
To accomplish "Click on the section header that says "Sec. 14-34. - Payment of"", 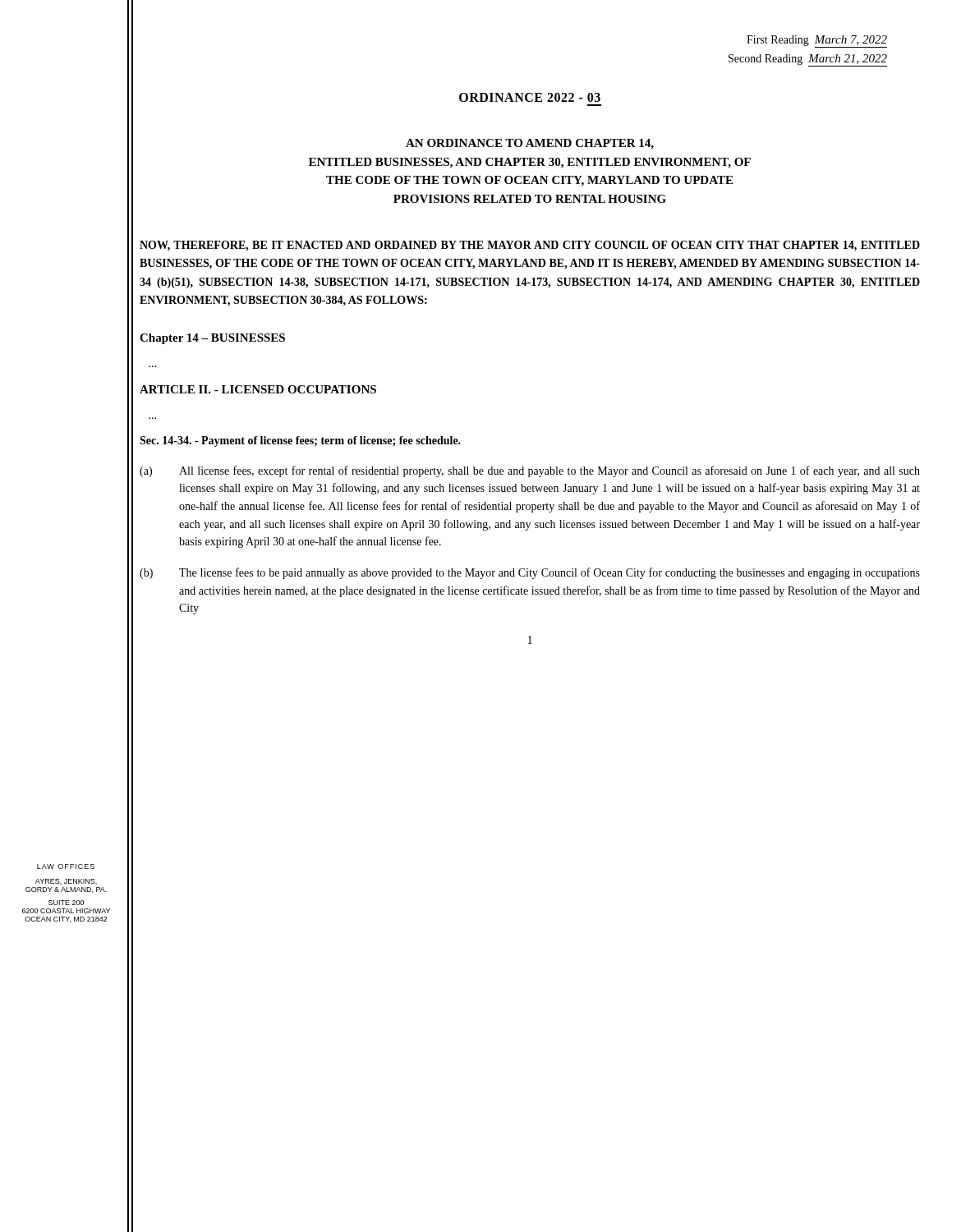I will click(x=300, y=440).
